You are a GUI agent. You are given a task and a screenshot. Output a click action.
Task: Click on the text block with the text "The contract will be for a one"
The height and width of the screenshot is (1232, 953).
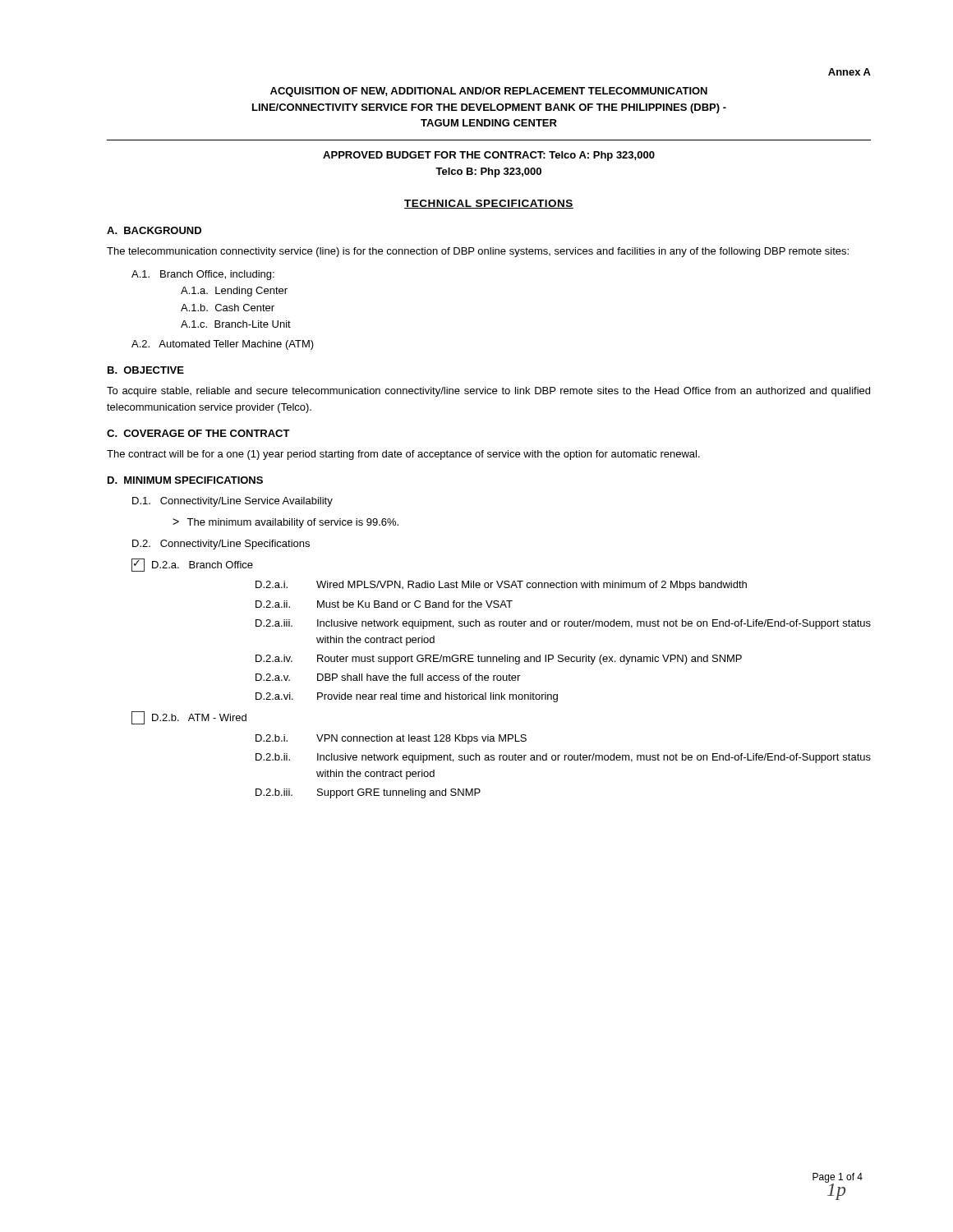tap(404, 454)
